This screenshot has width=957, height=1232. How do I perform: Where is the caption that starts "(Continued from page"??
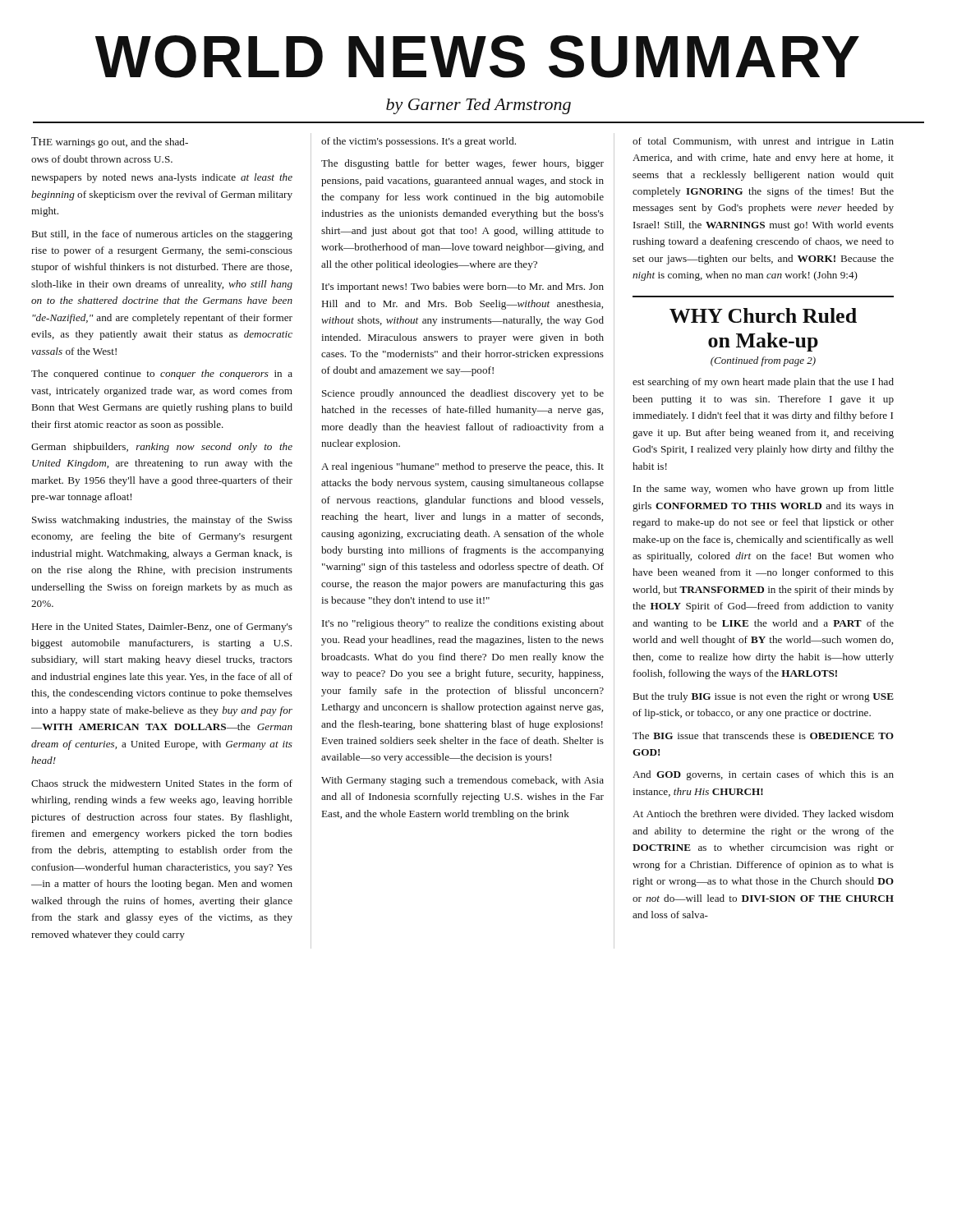coord(763,360)
